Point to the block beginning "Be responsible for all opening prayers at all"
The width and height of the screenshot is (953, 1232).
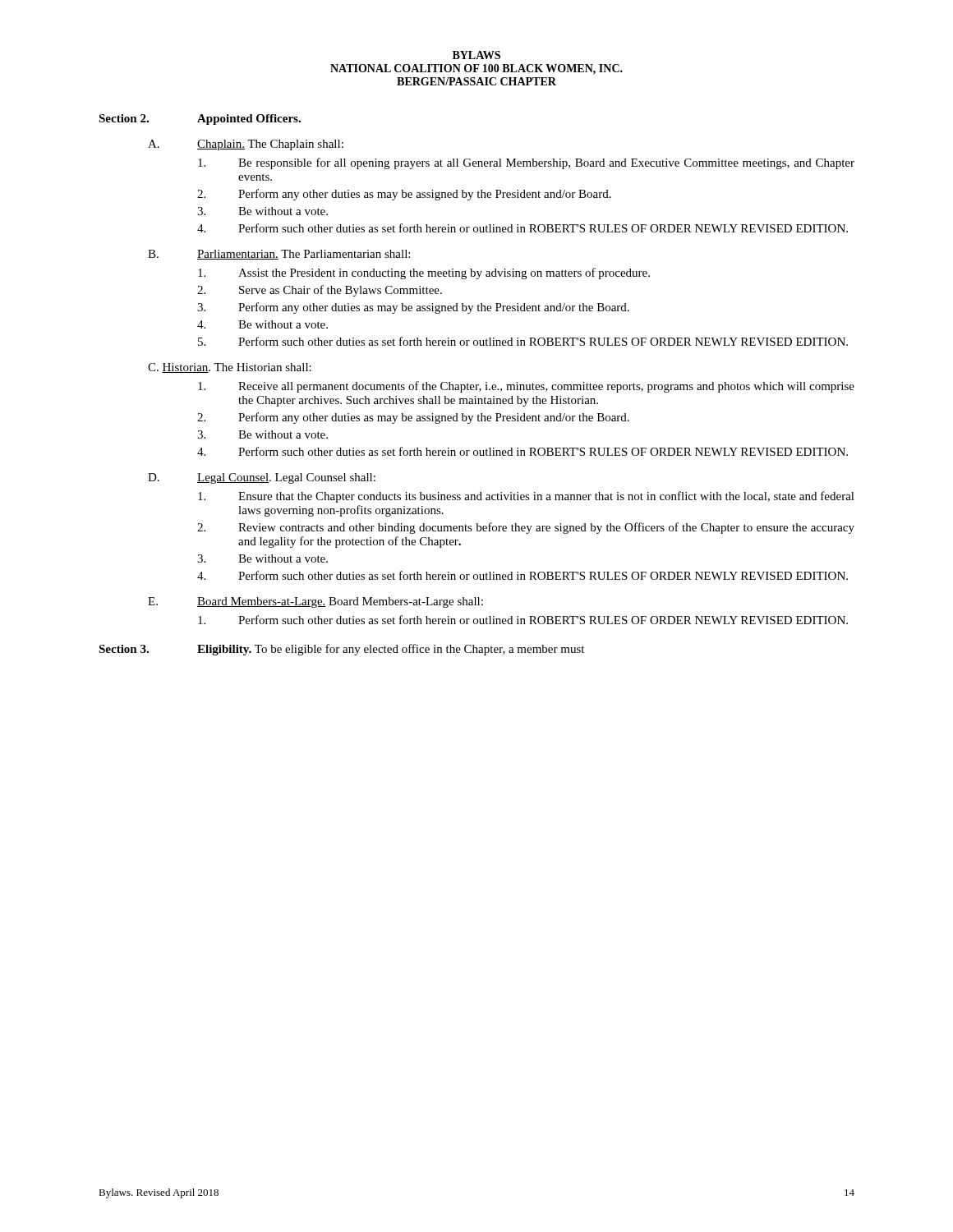point(526,170)
